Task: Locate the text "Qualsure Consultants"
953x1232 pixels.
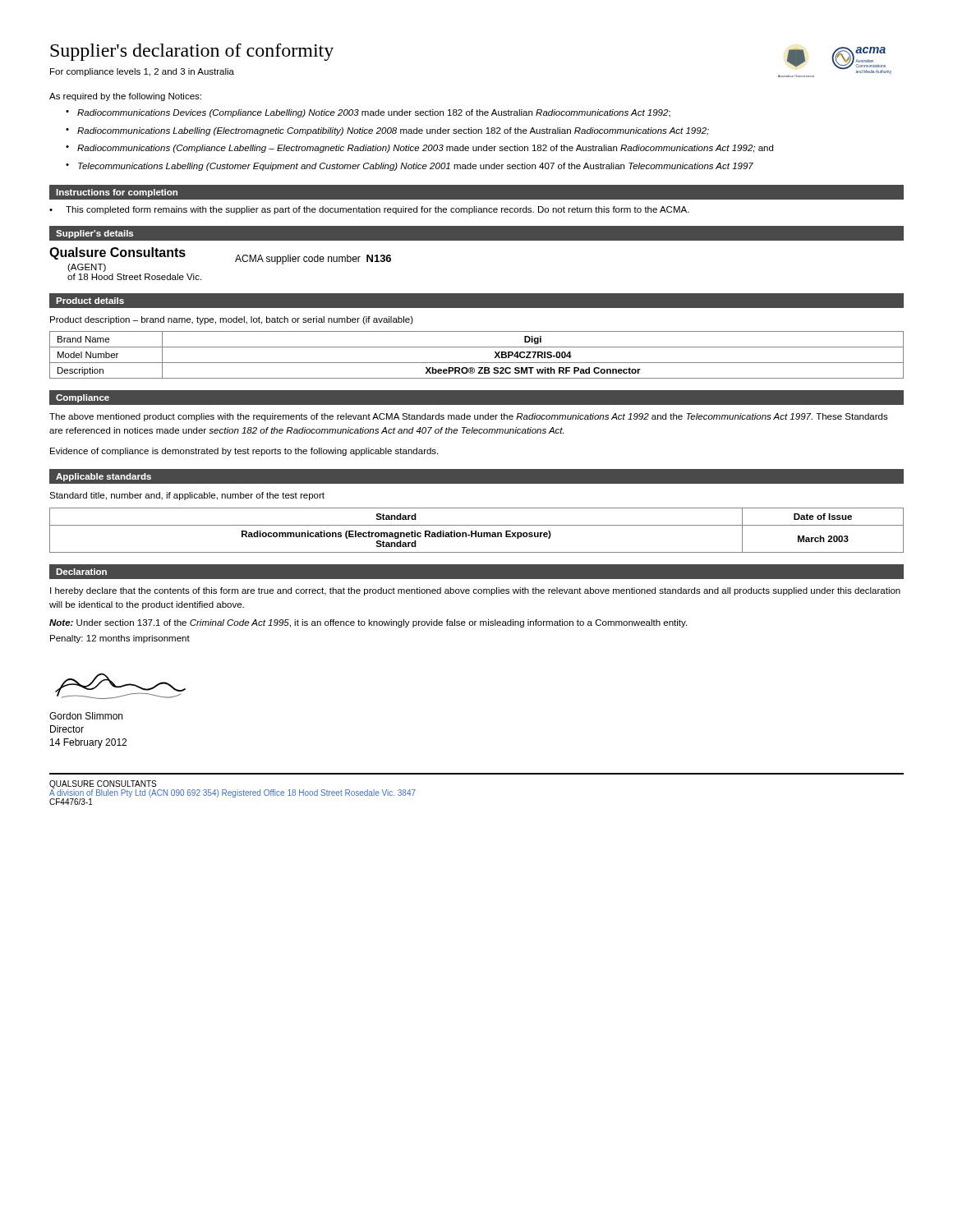Action: tap(118, 252)
